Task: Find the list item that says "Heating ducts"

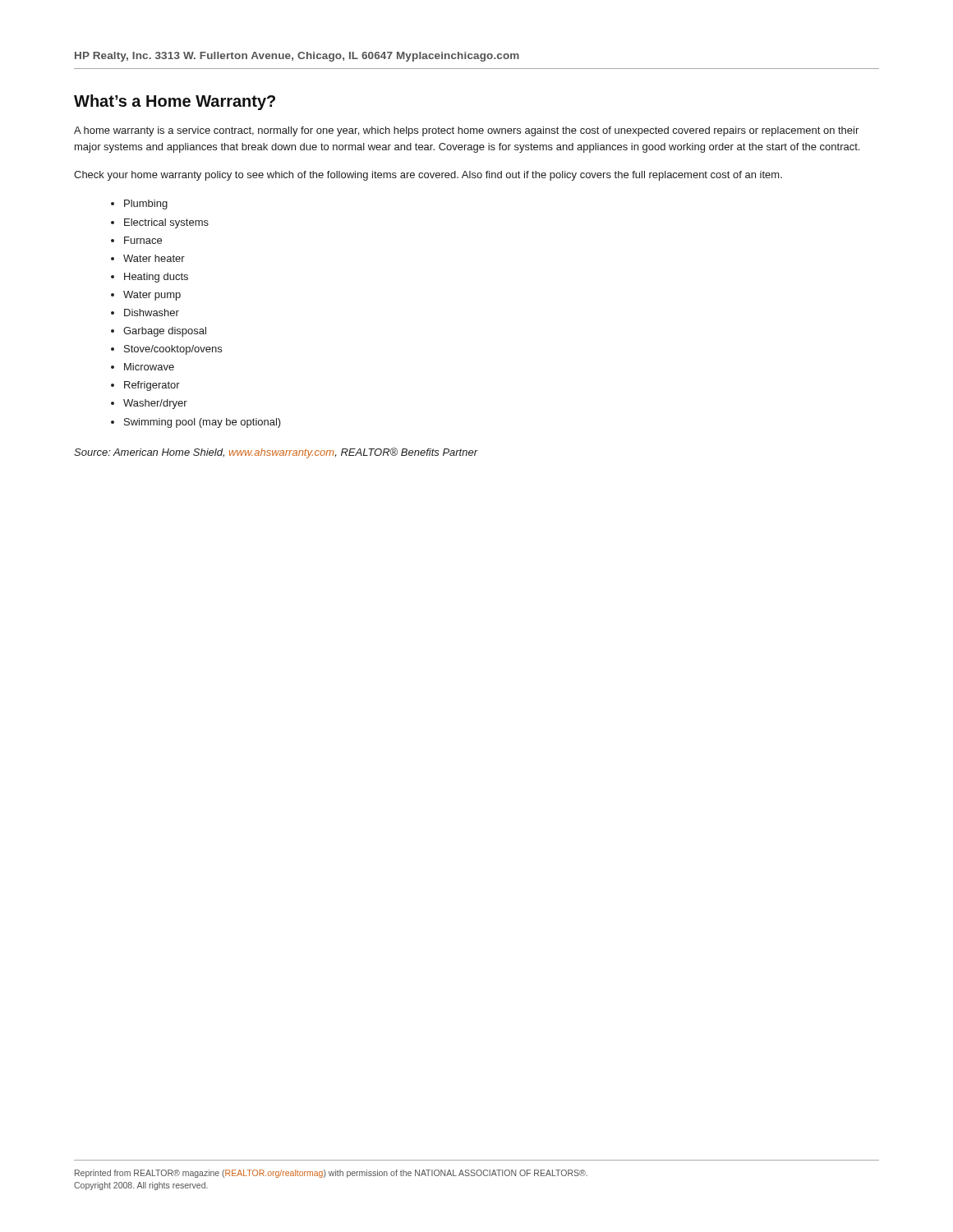Action: pyautogui.click(x=156, y=276)
